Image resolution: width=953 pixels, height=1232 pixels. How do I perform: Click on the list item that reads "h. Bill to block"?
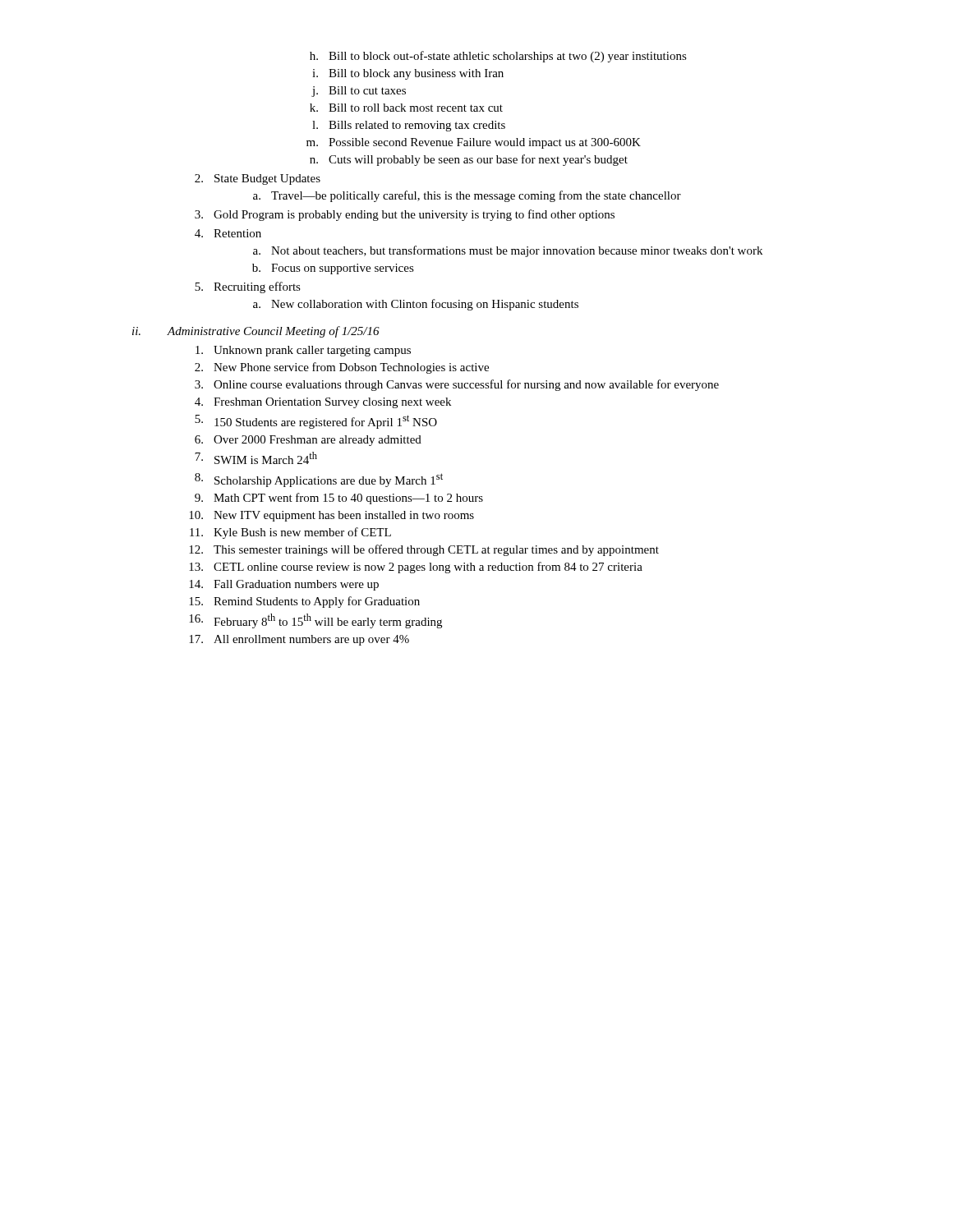[x=583, y=56]
